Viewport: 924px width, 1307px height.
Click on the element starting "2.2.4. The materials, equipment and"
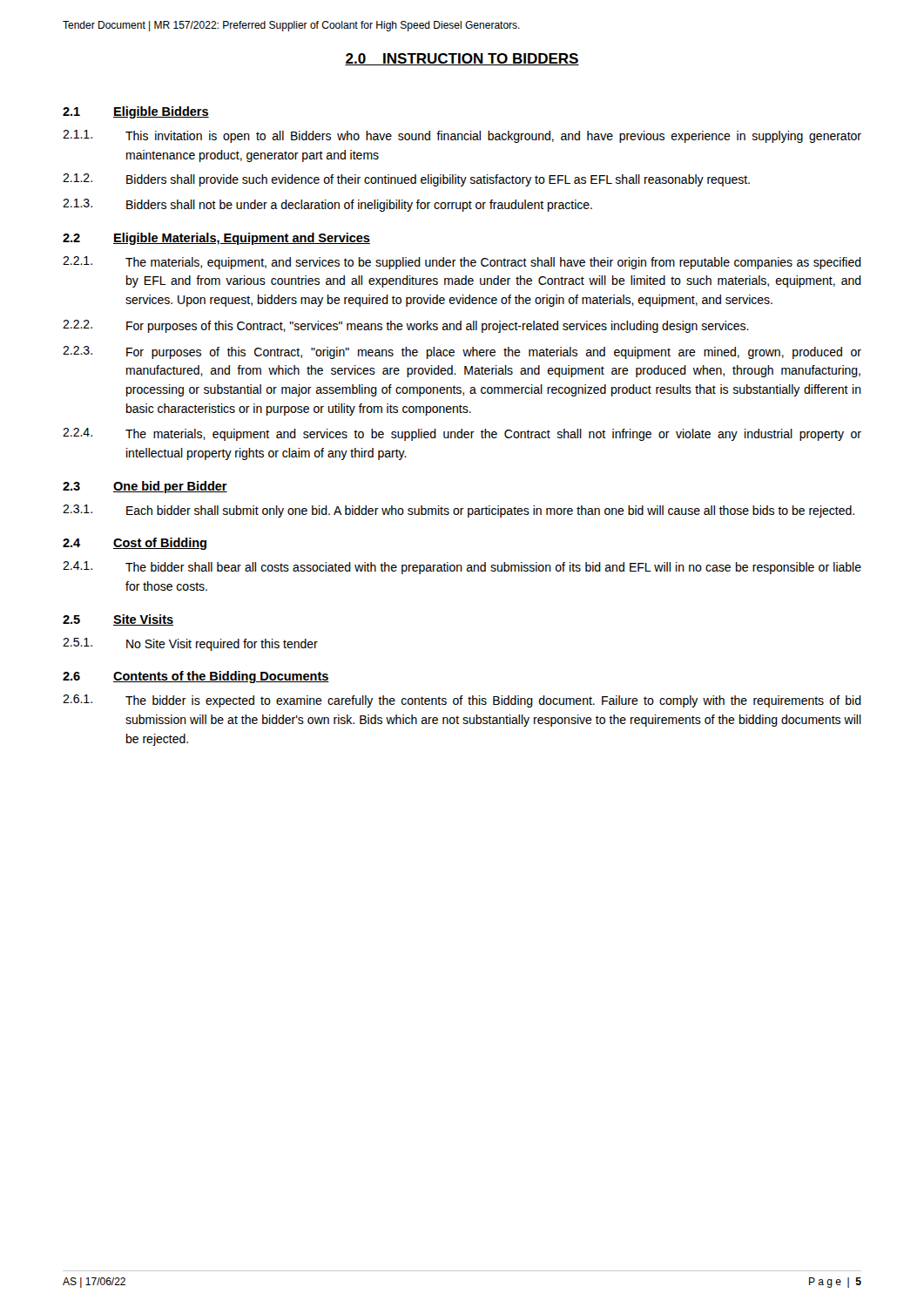click(462, 444)
